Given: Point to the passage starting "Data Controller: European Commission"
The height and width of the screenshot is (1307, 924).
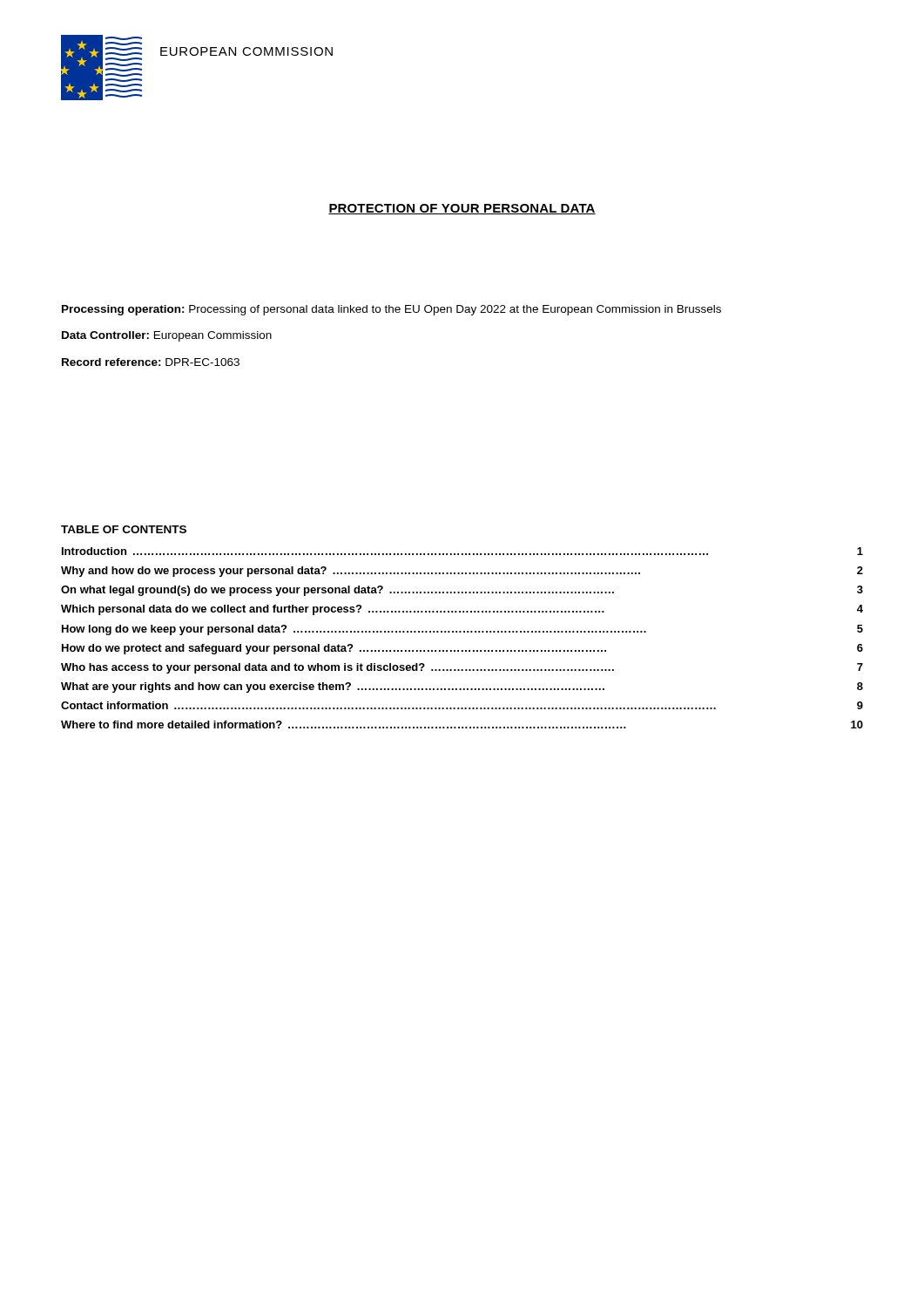Looking at the screenshot, I should coord(167,335).
